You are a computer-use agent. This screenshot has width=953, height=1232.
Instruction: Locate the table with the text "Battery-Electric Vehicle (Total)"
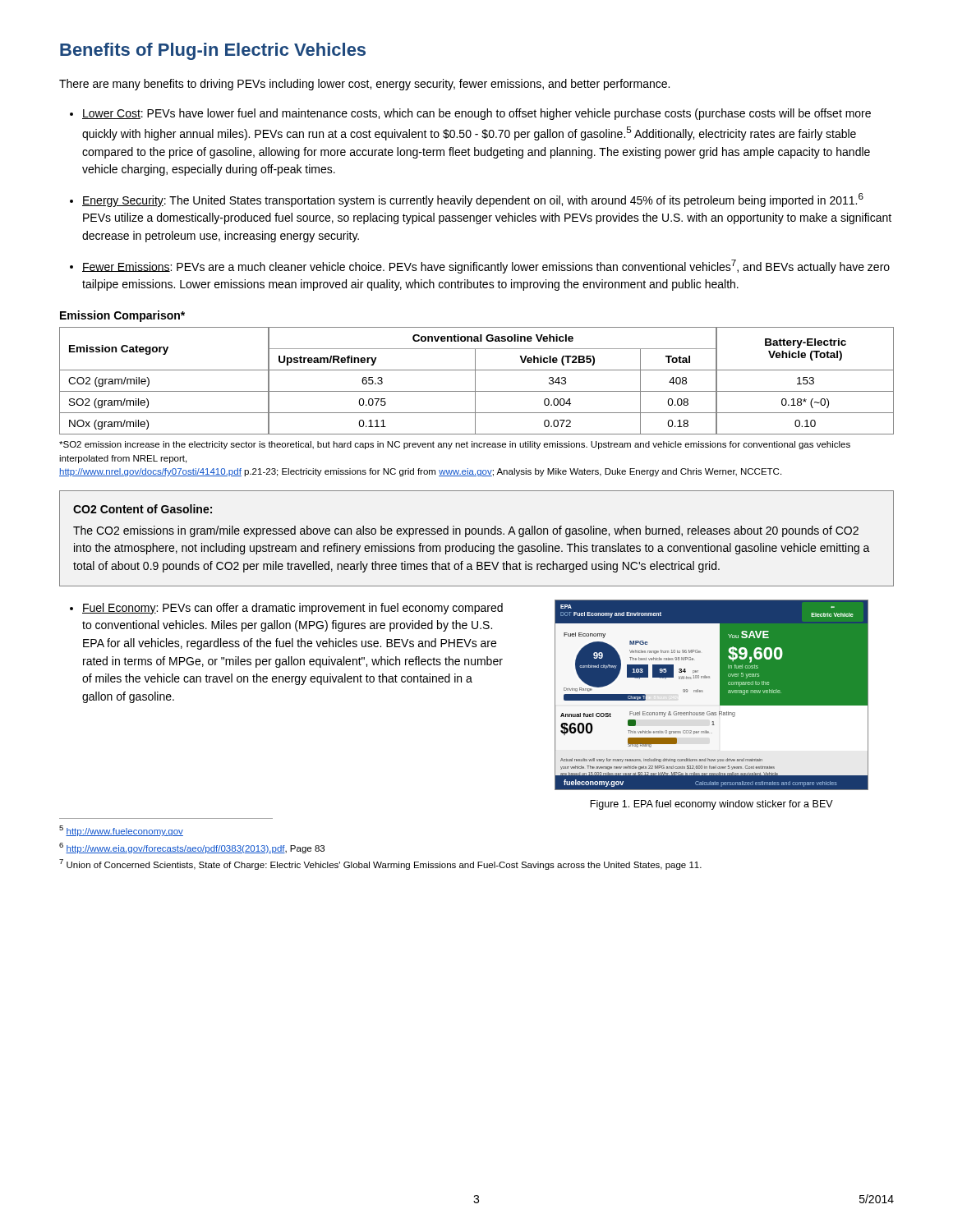476,381
